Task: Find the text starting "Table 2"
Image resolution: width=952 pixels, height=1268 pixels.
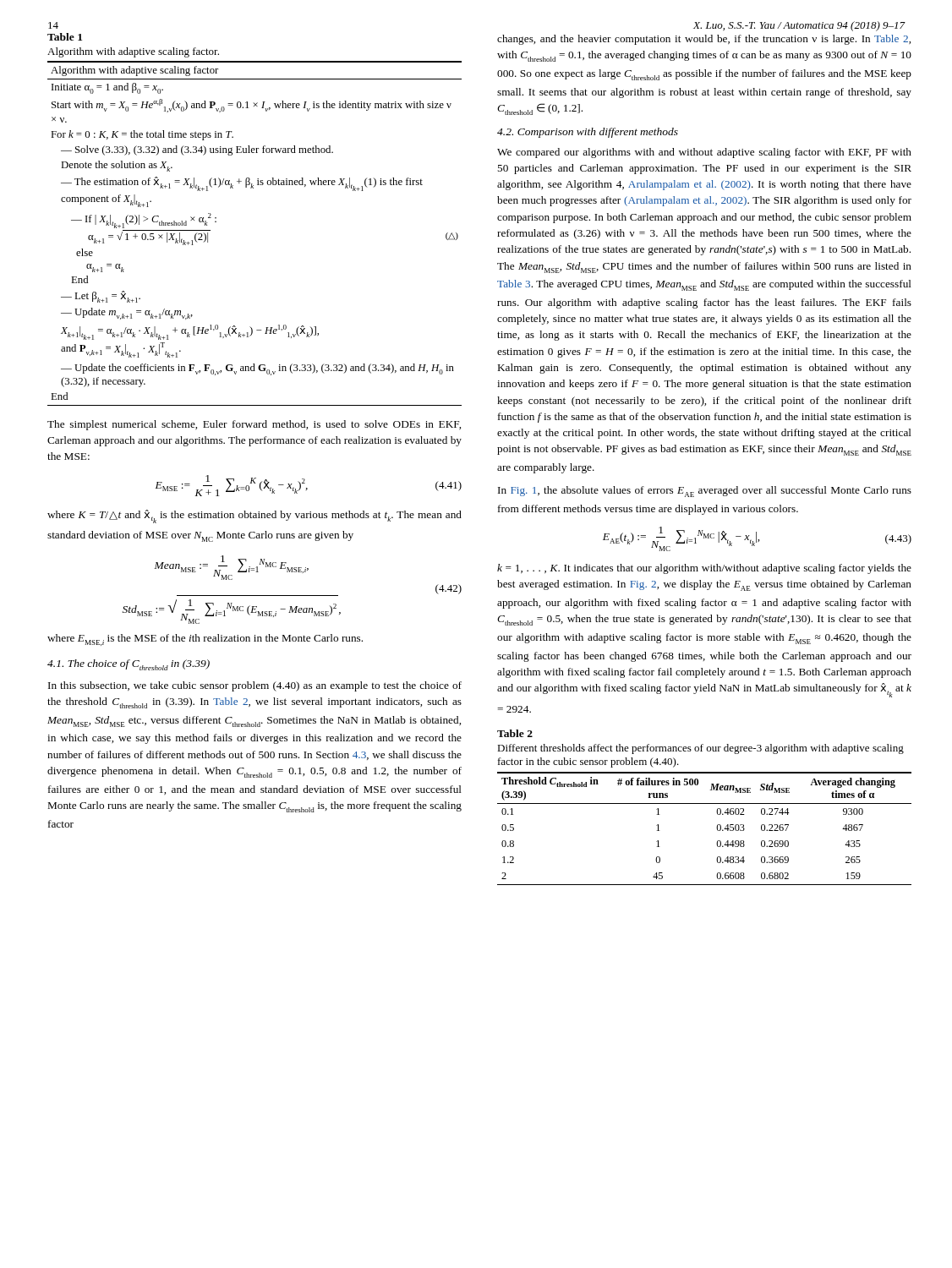Action: pos(515,733)
